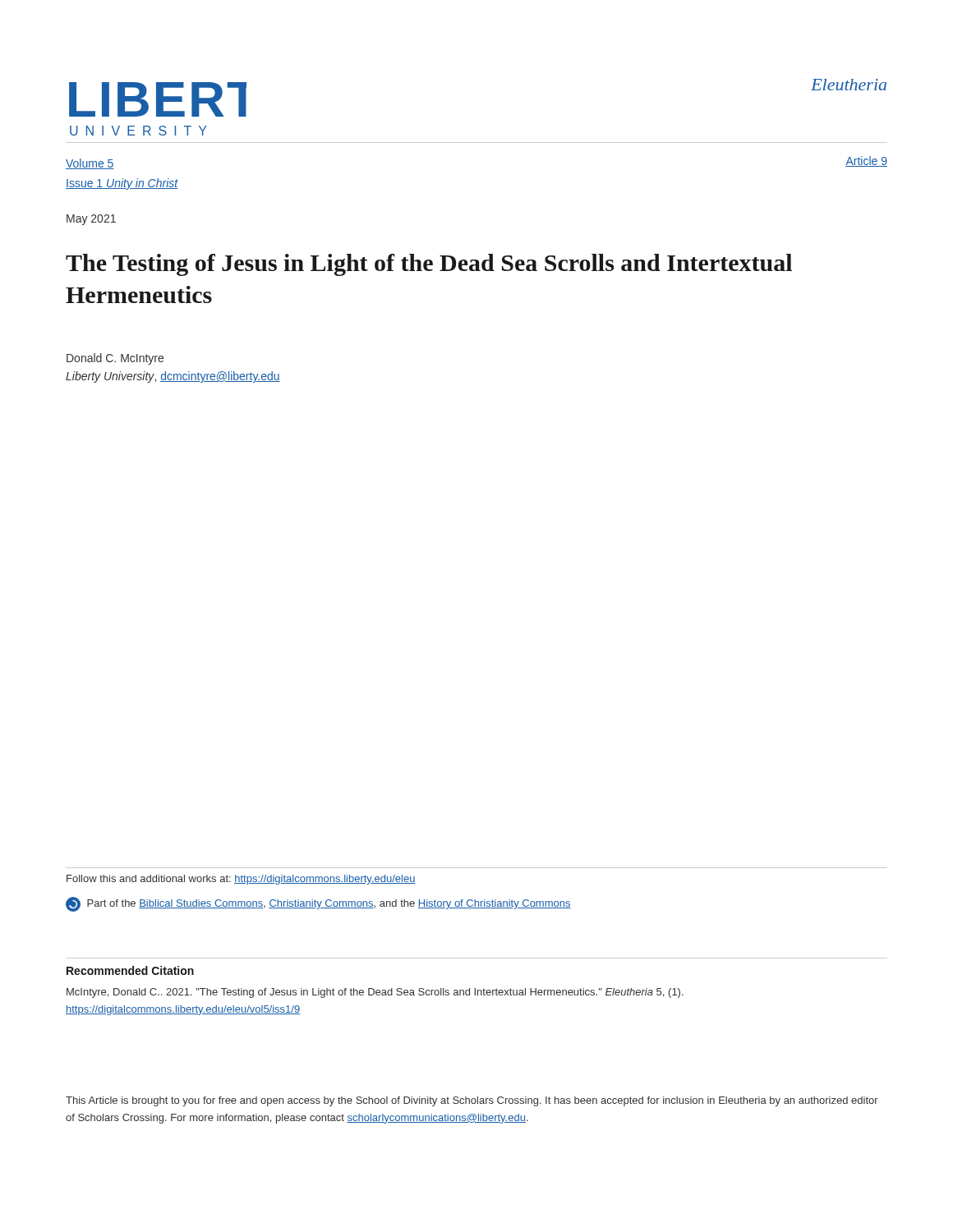Find a logo

click(156, 107)
